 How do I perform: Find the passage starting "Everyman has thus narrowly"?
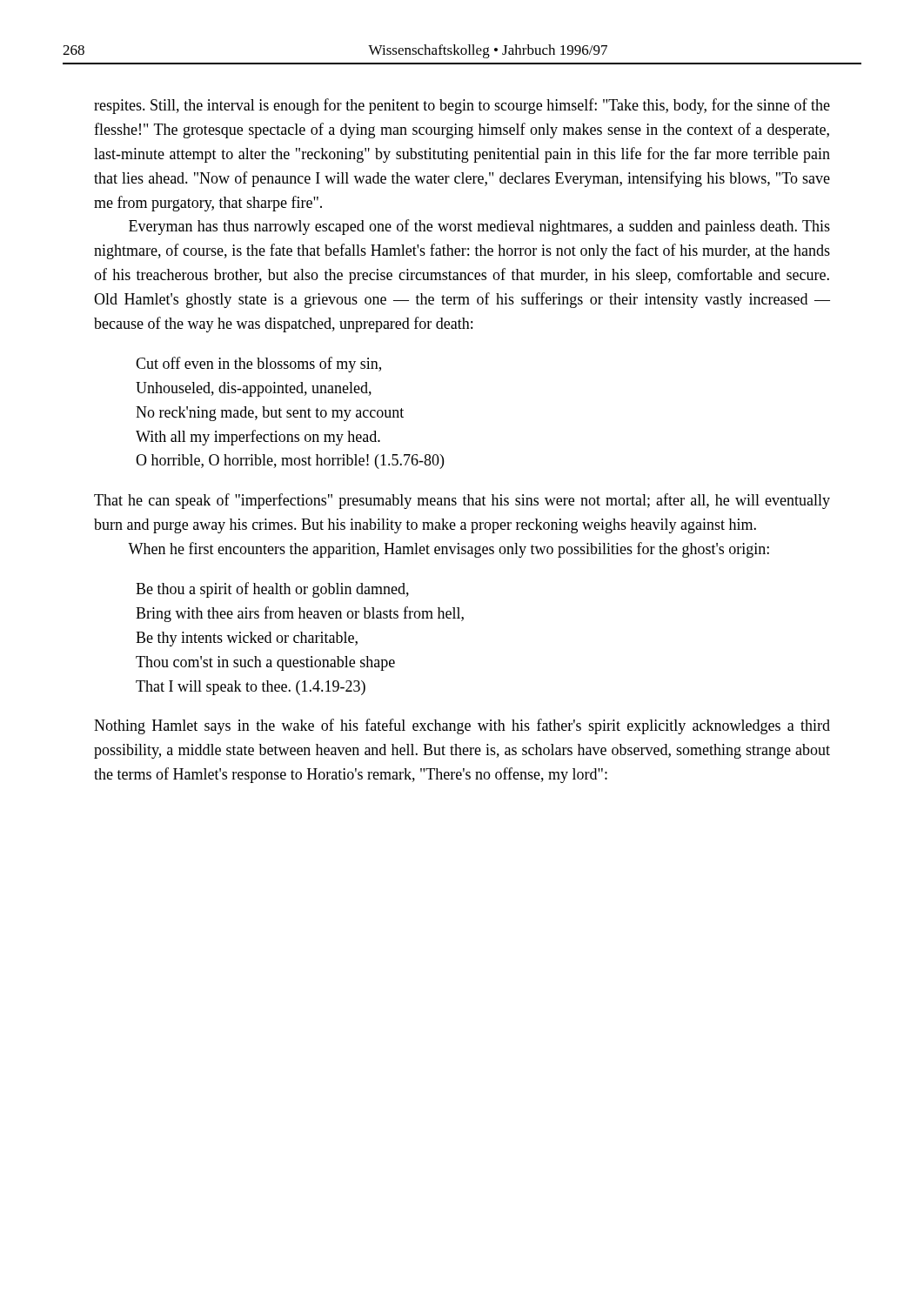[x=462, y=276]
